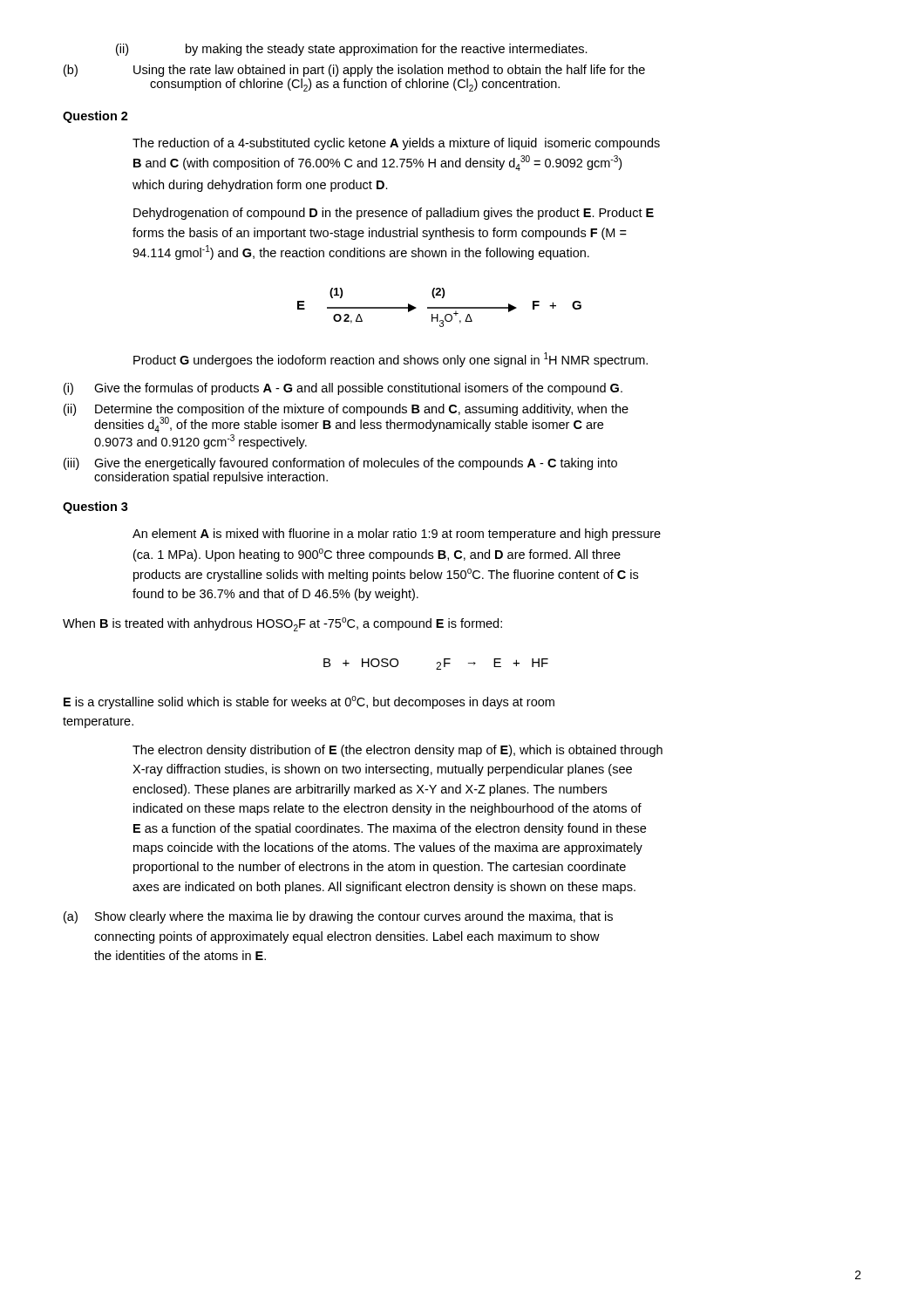Locate the block of text that opens with "(ii) Determine the composition of the mixture"

462,425
